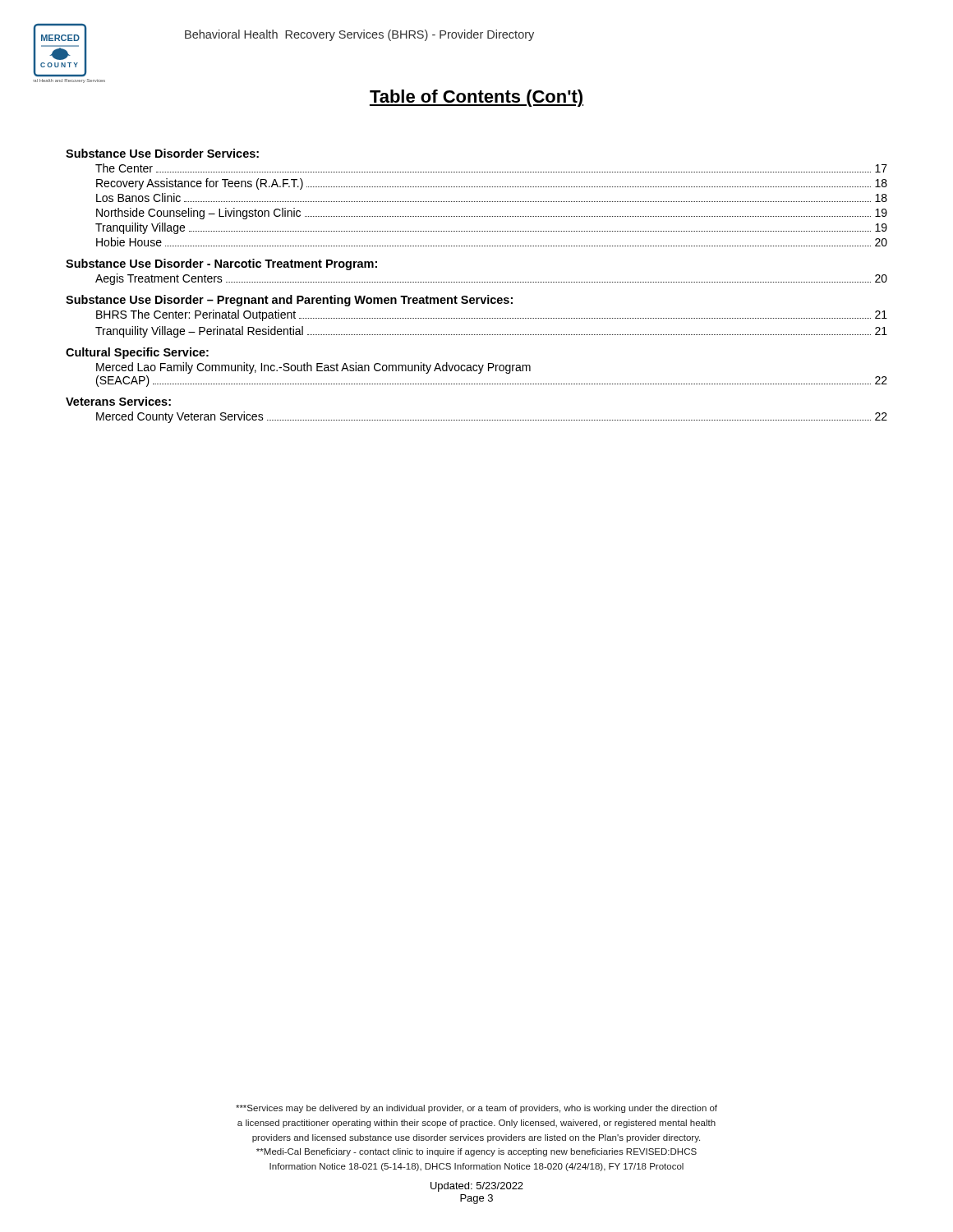The height and width of the screenshot is (1232, 953).
Task: Where does it say "Cultural Specific Service:"?
Action: tap(138, 352)
